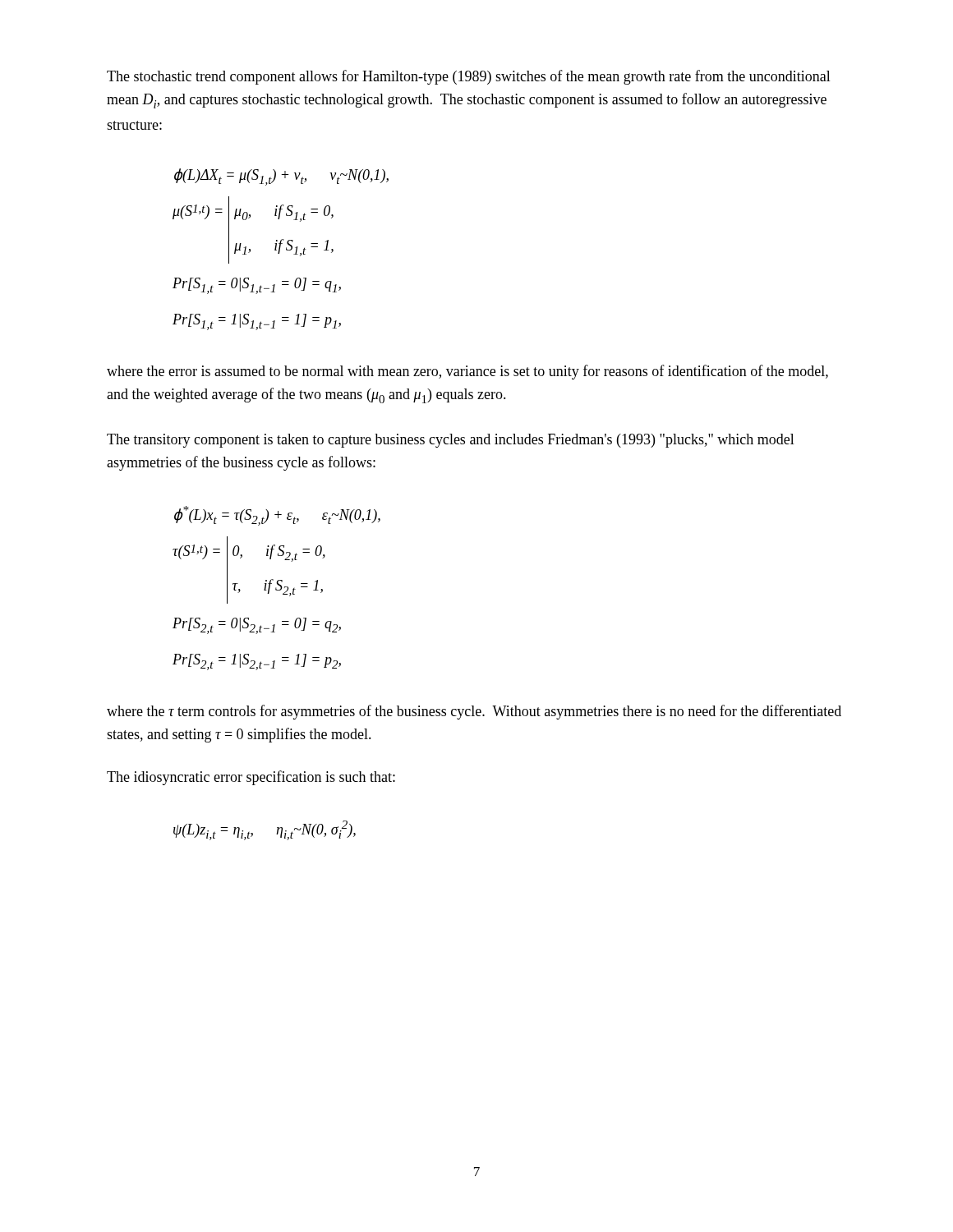Find the text block that reads "where the error"
953x1232 pixels.
coord(468,384)
